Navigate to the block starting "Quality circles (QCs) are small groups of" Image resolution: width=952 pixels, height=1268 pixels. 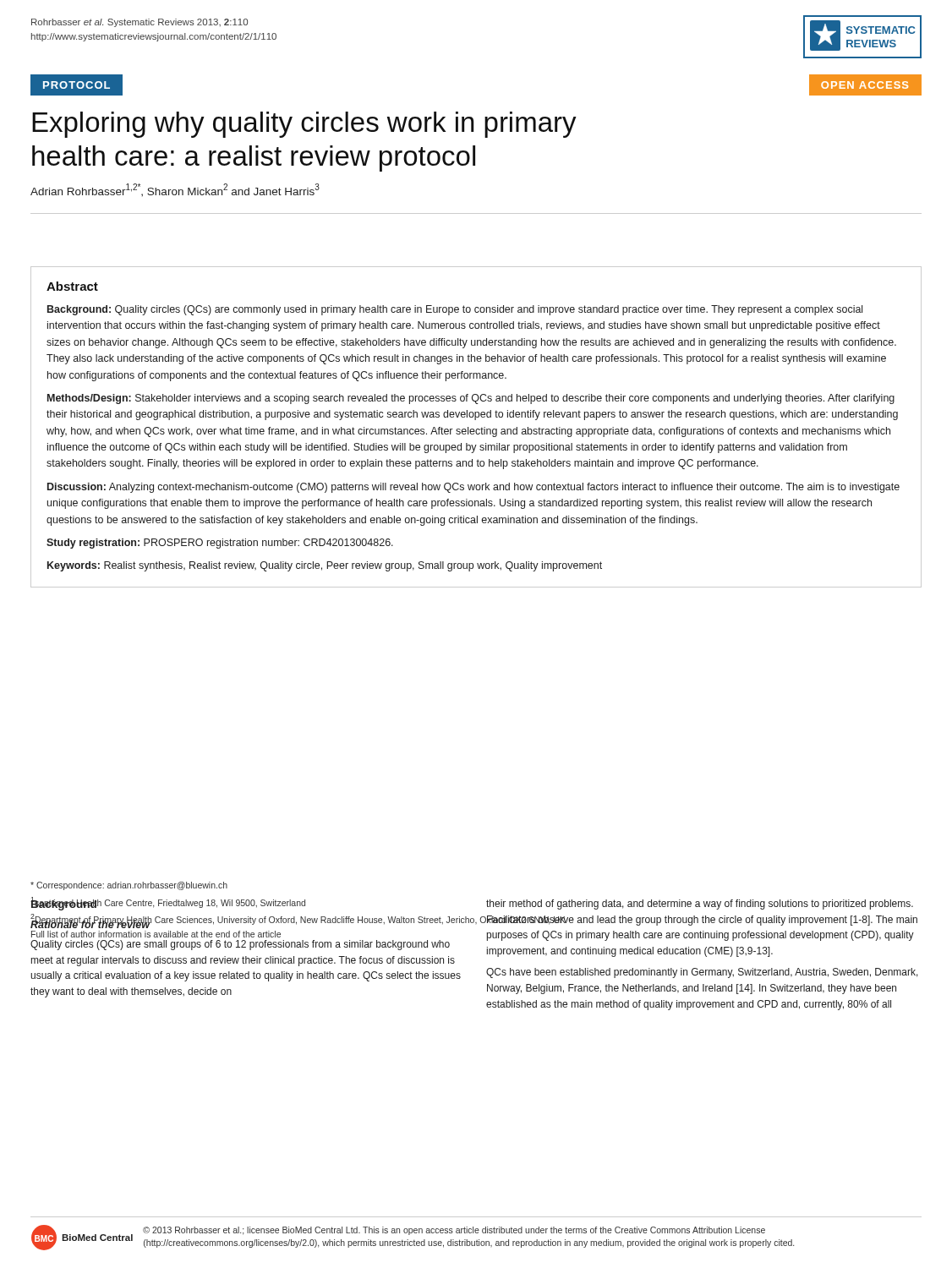click(x=248, y=968)
